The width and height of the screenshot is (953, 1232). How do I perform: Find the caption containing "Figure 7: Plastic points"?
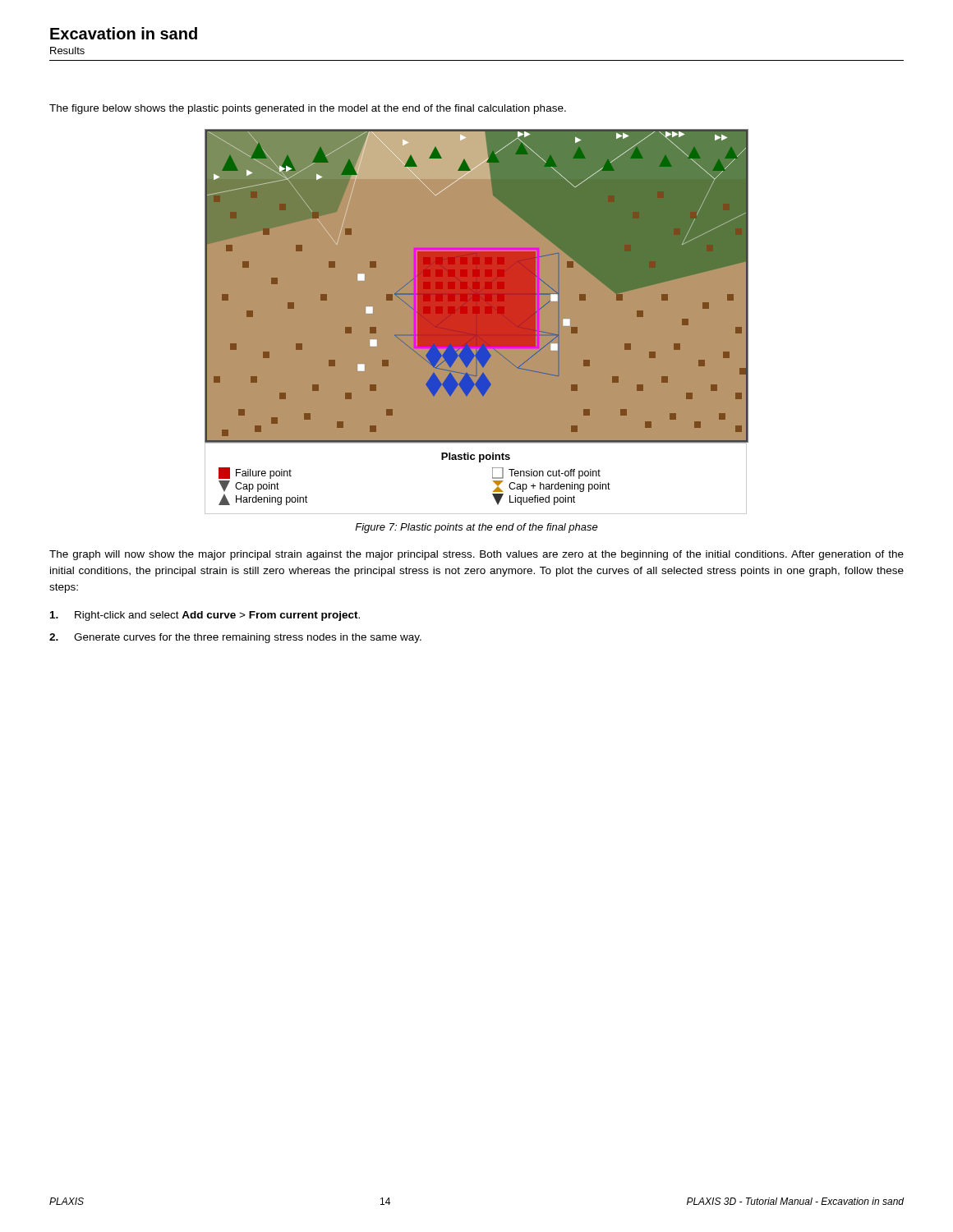(x=476, y=526)
